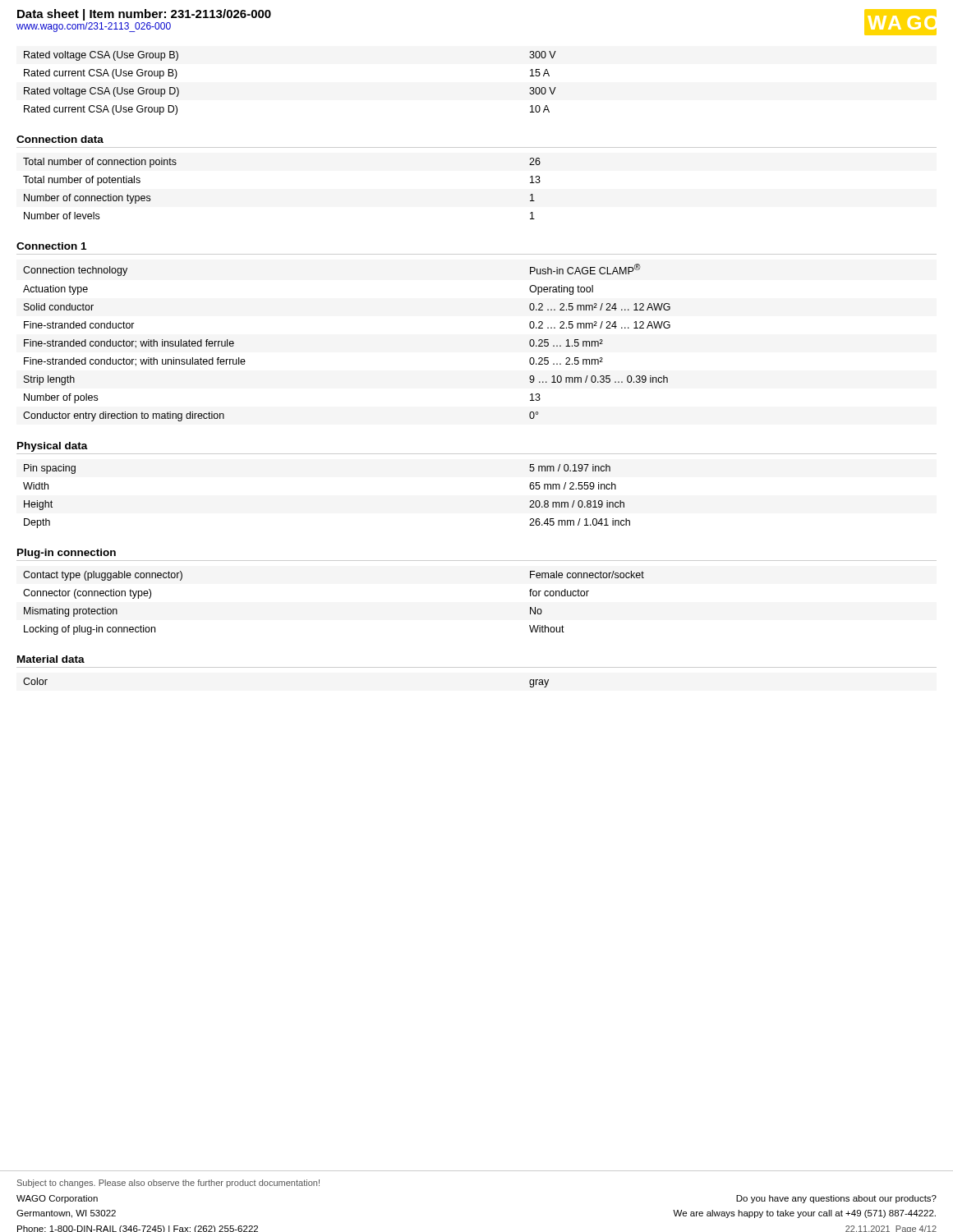Where does it say "Material data"?
The width and height of the screenshot is (953, 1232).
(50, 659)
